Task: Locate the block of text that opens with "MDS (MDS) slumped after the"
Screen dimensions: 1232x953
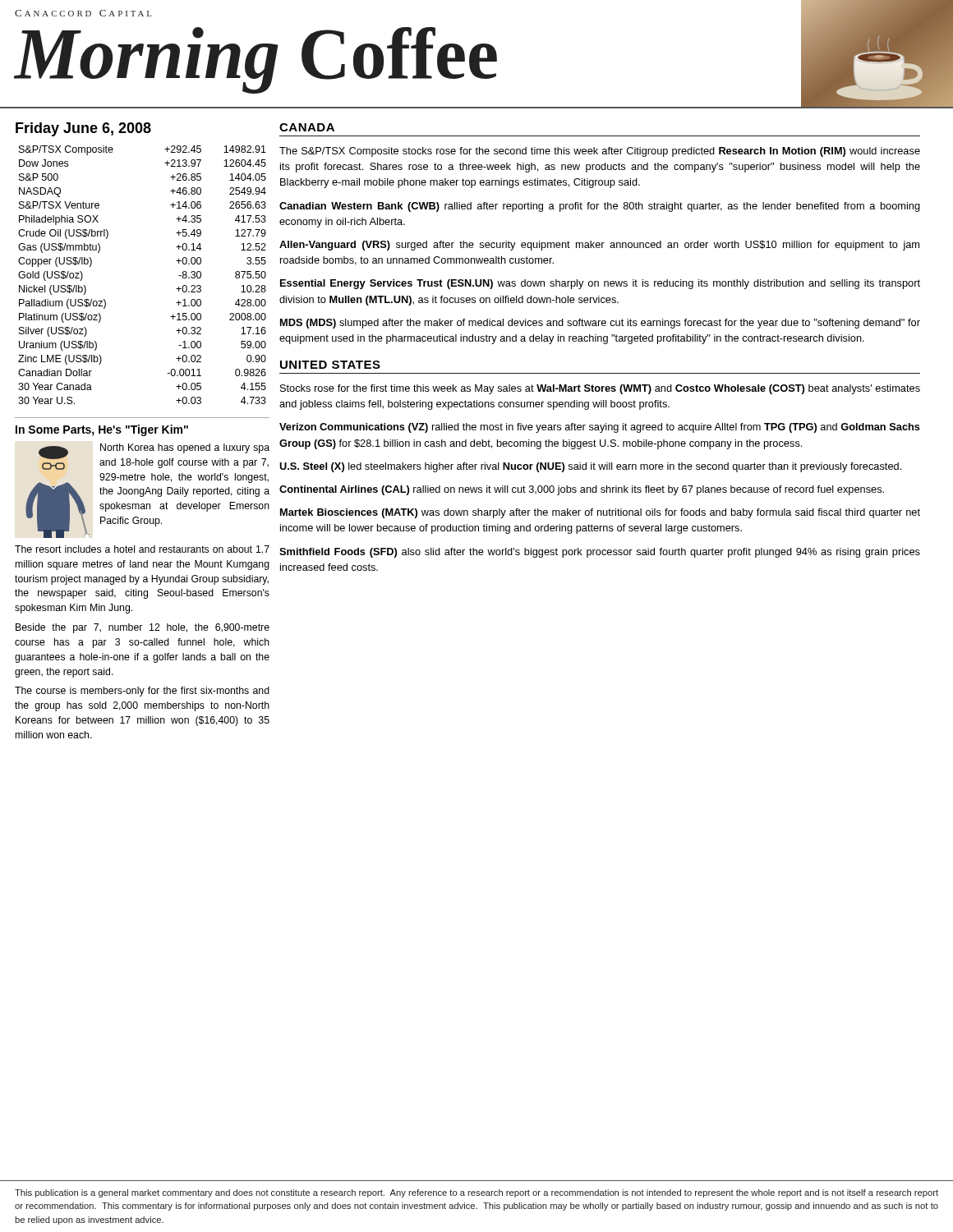Action: (600, 330)
